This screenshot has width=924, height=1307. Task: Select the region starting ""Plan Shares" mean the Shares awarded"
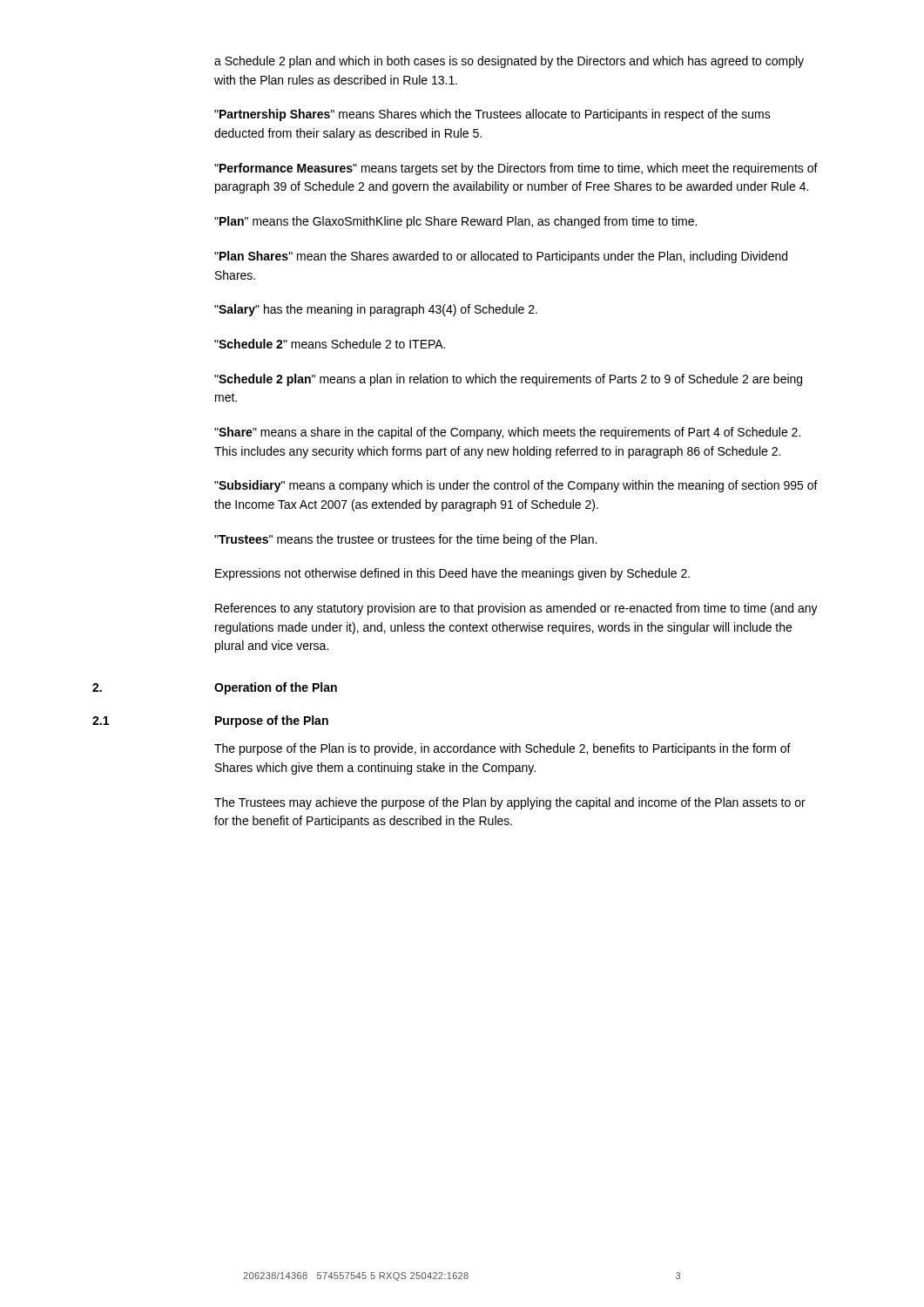click(x=501, y=265)
